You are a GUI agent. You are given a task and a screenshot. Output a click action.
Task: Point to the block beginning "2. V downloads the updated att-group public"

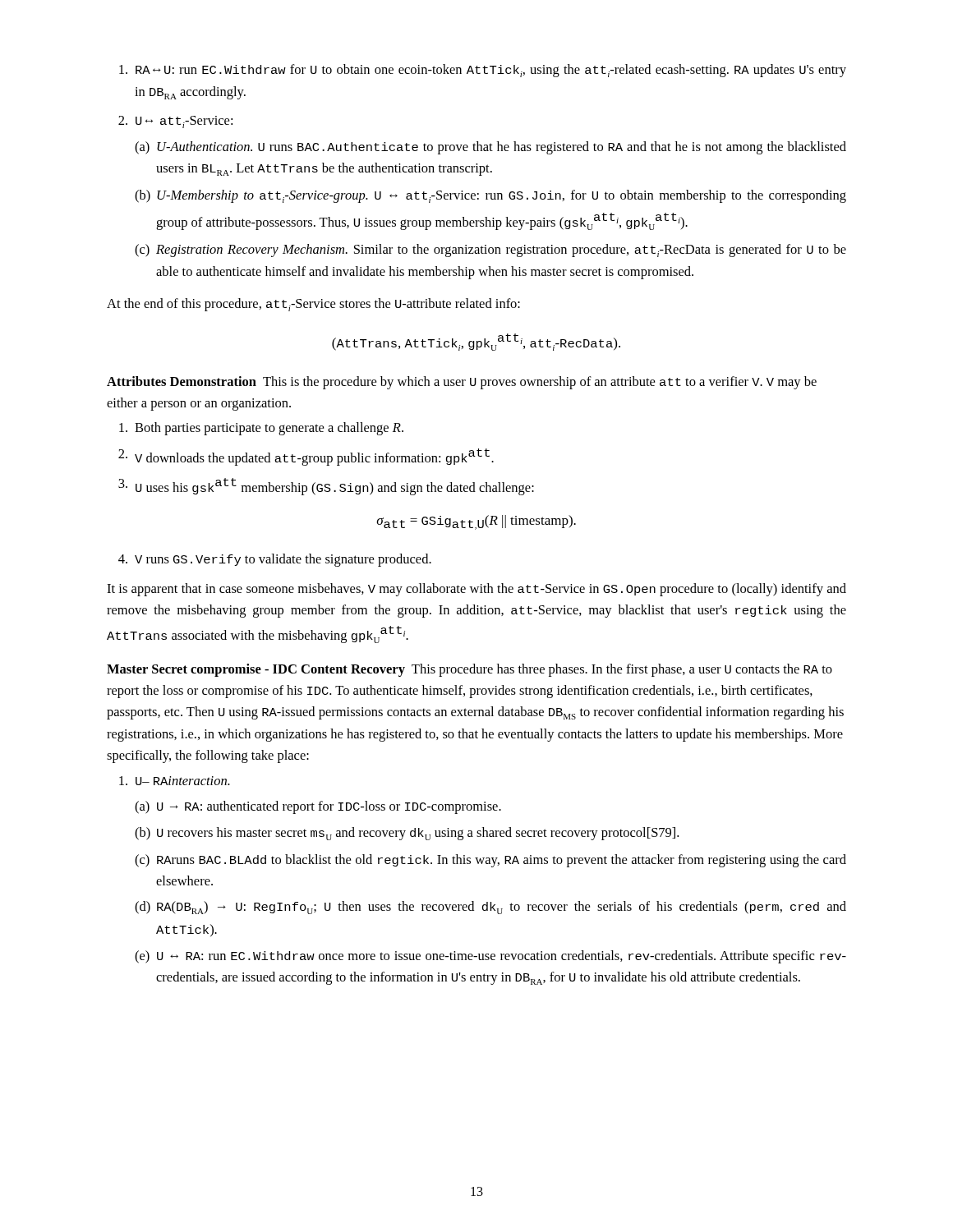pyautogui.click(x=301, y=456)
